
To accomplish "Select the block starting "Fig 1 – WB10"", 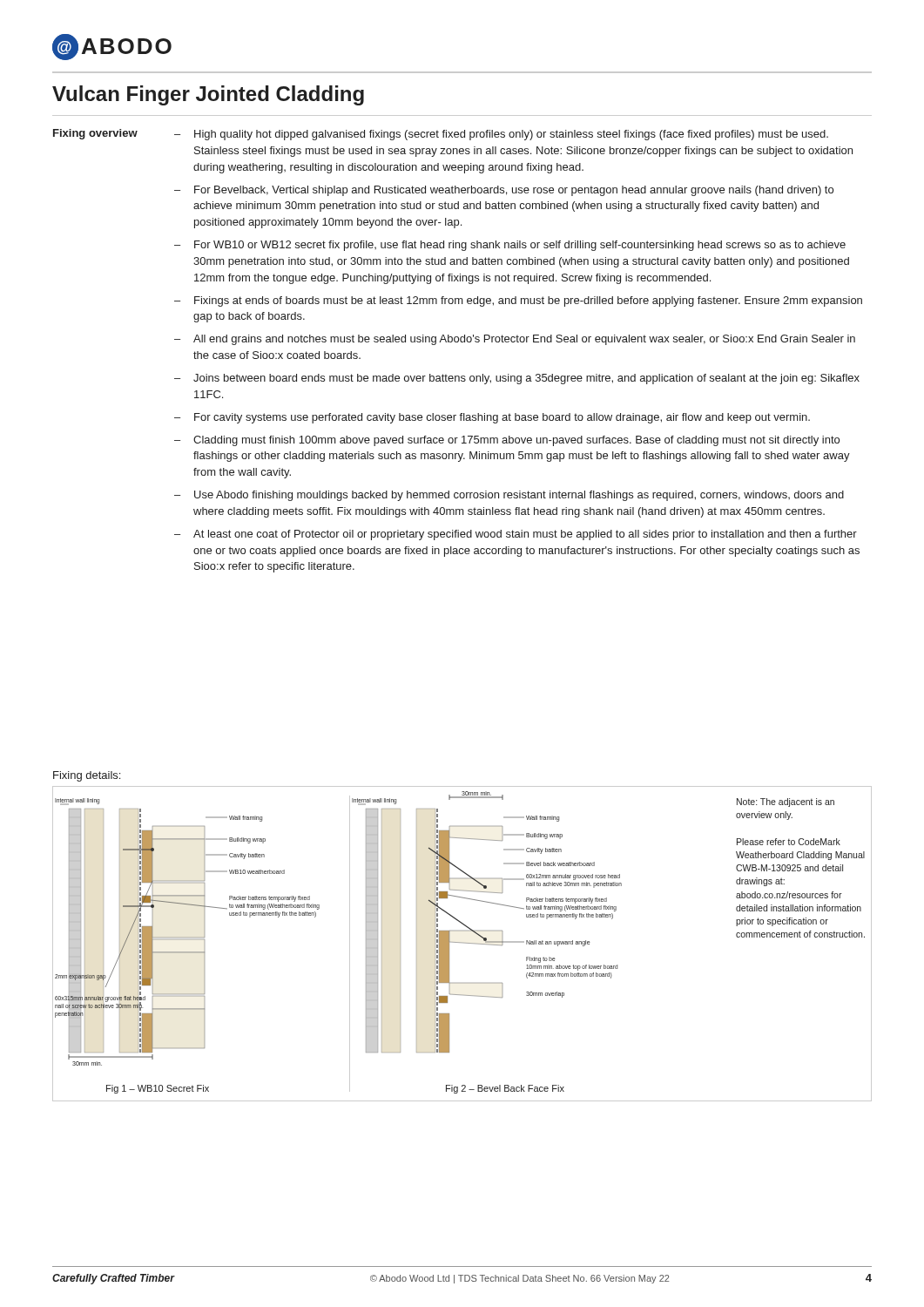I will point(157,1088).
